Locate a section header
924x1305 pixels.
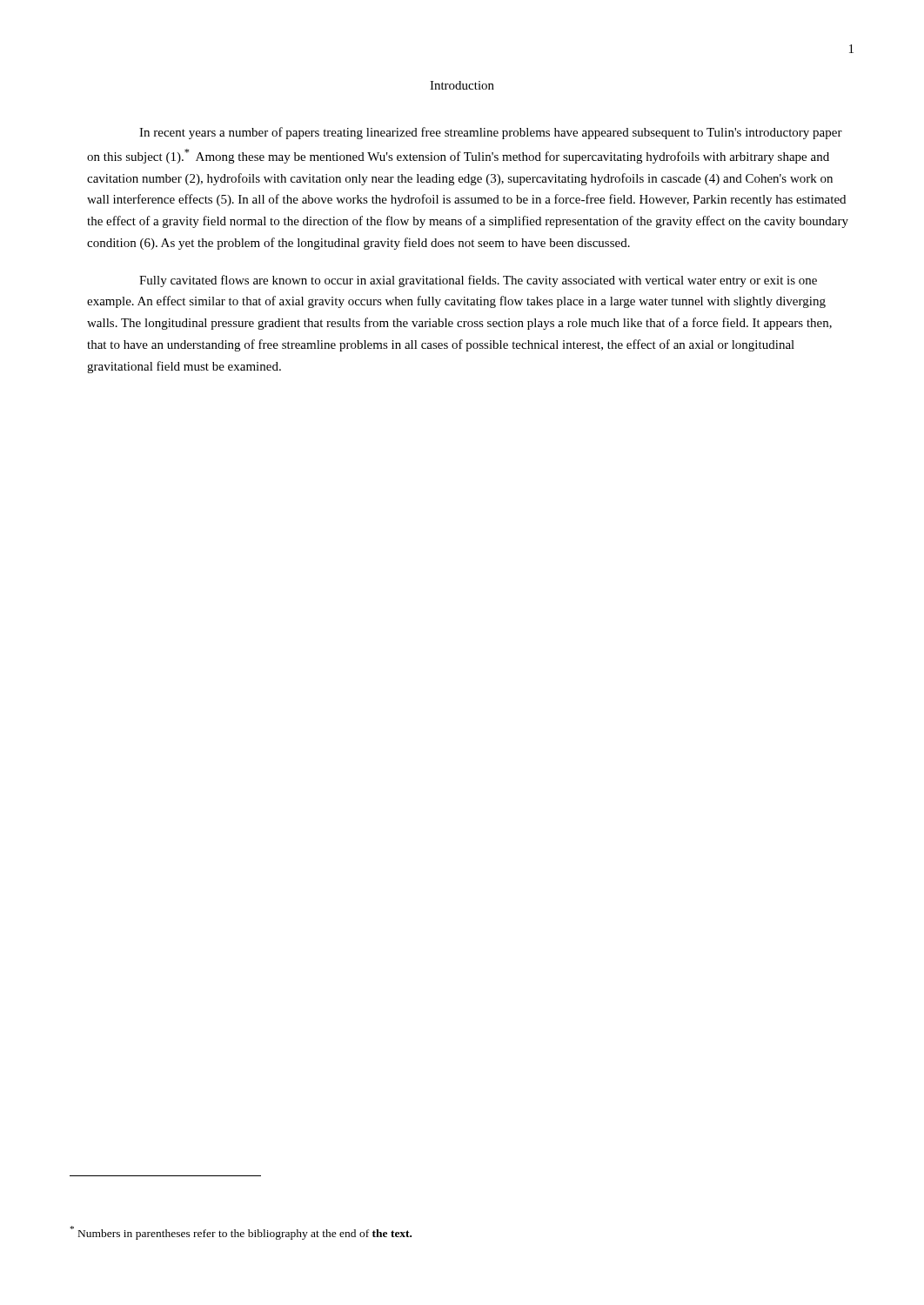tap(462, 85)
